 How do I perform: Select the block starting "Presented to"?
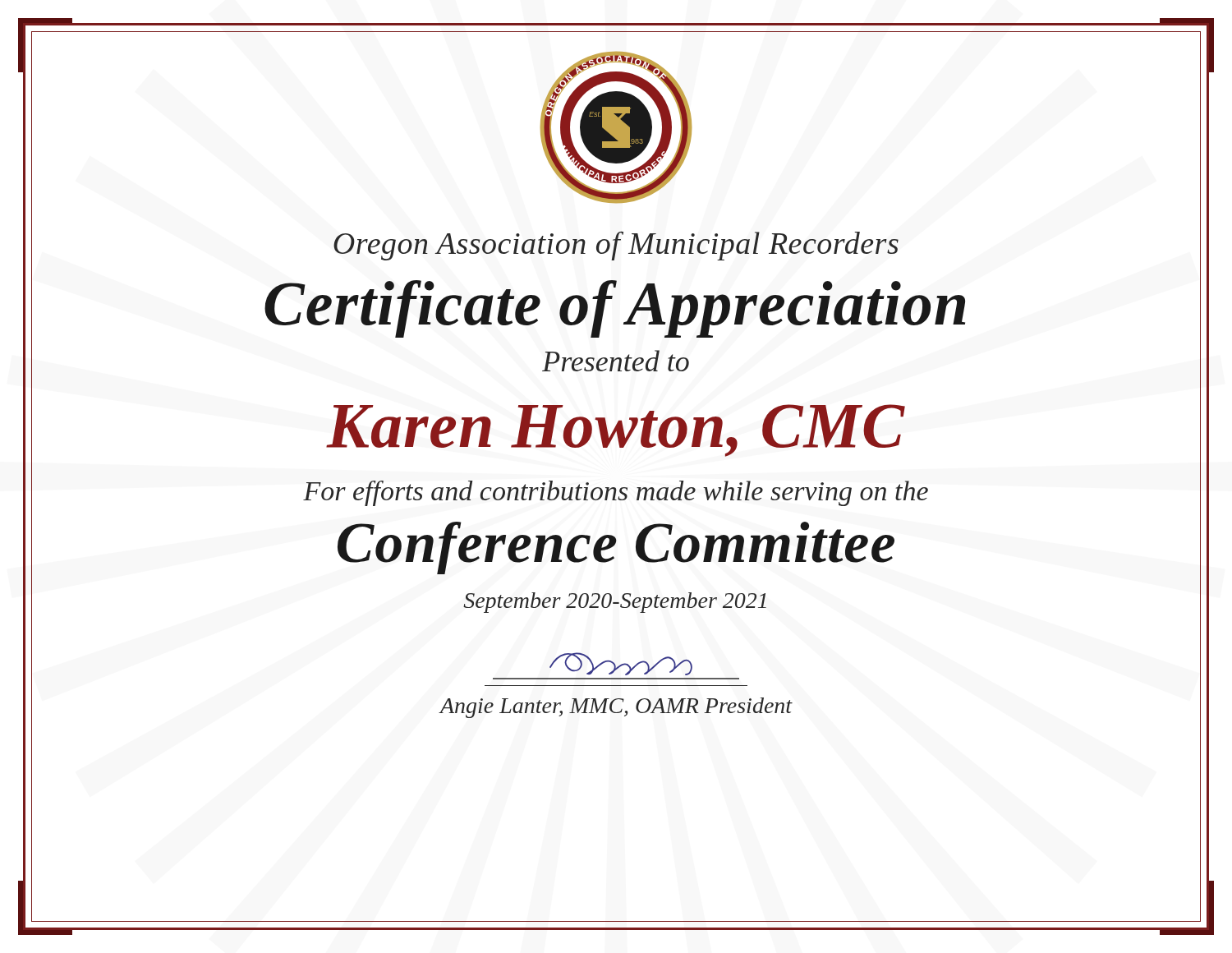pyautogui.click(x=616, y=362)
